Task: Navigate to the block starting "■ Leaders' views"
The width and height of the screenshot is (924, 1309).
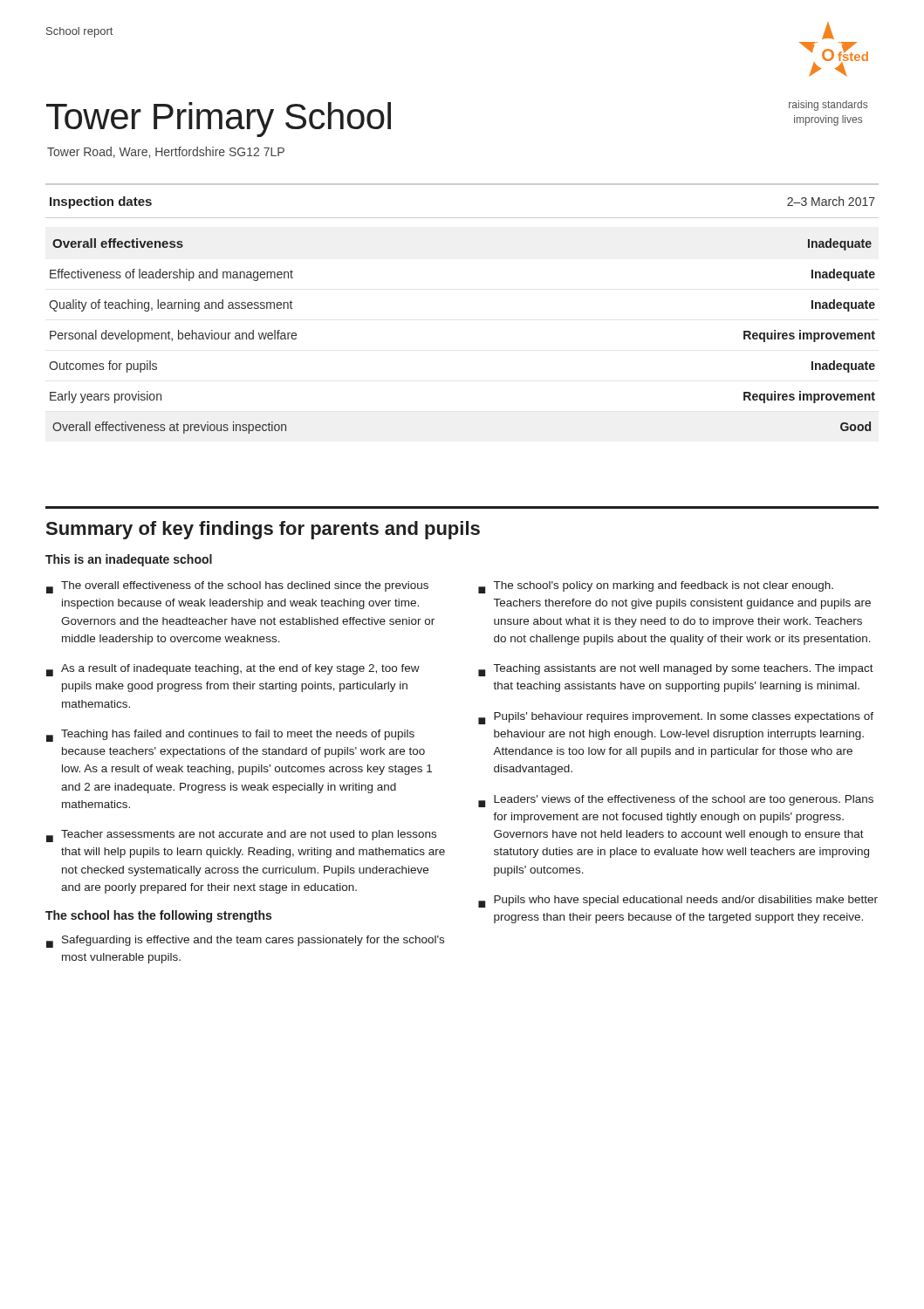Action: pyautogui.click(x=678, y=834)
